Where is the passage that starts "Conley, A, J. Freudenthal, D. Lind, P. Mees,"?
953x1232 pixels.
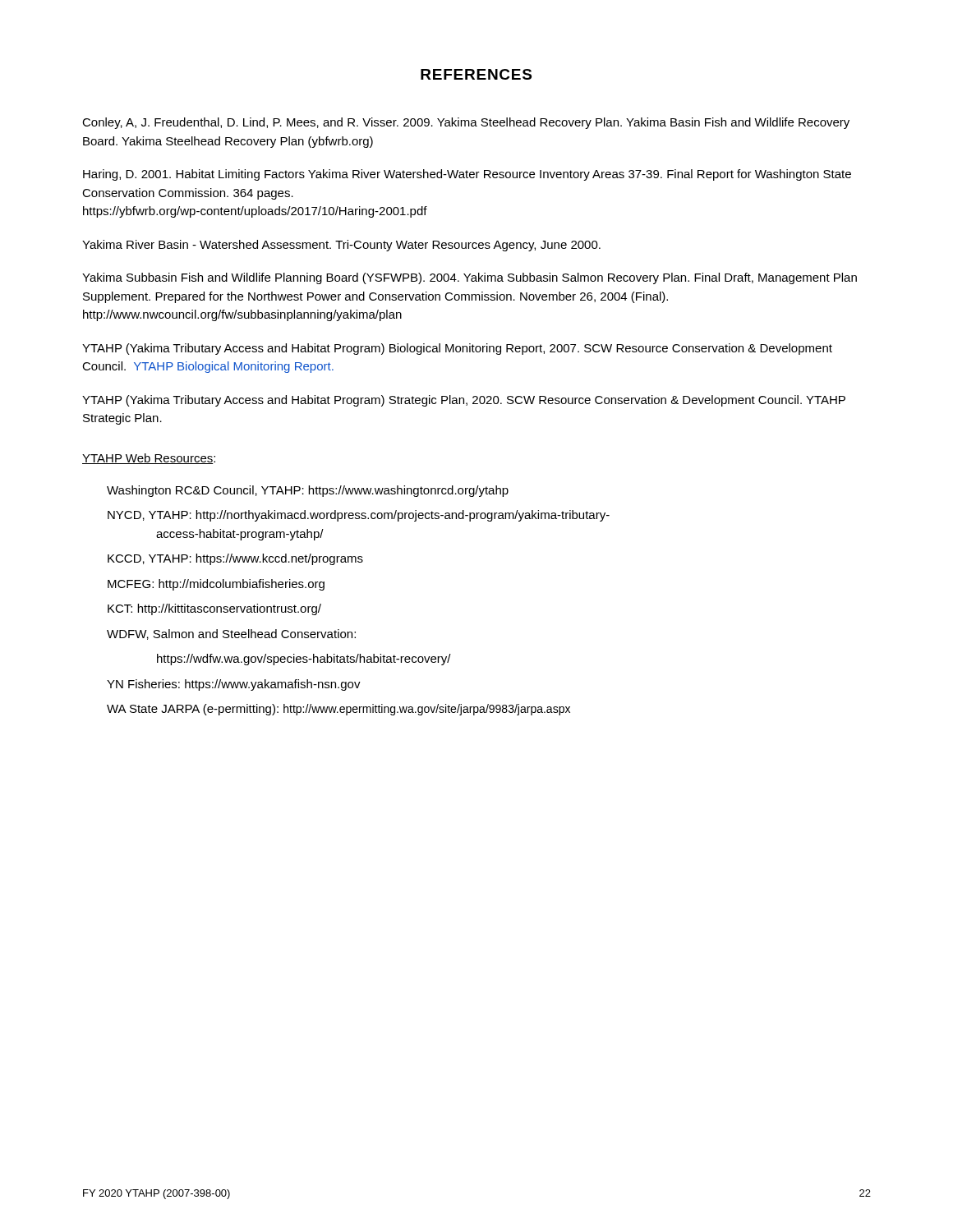point(466,131)
